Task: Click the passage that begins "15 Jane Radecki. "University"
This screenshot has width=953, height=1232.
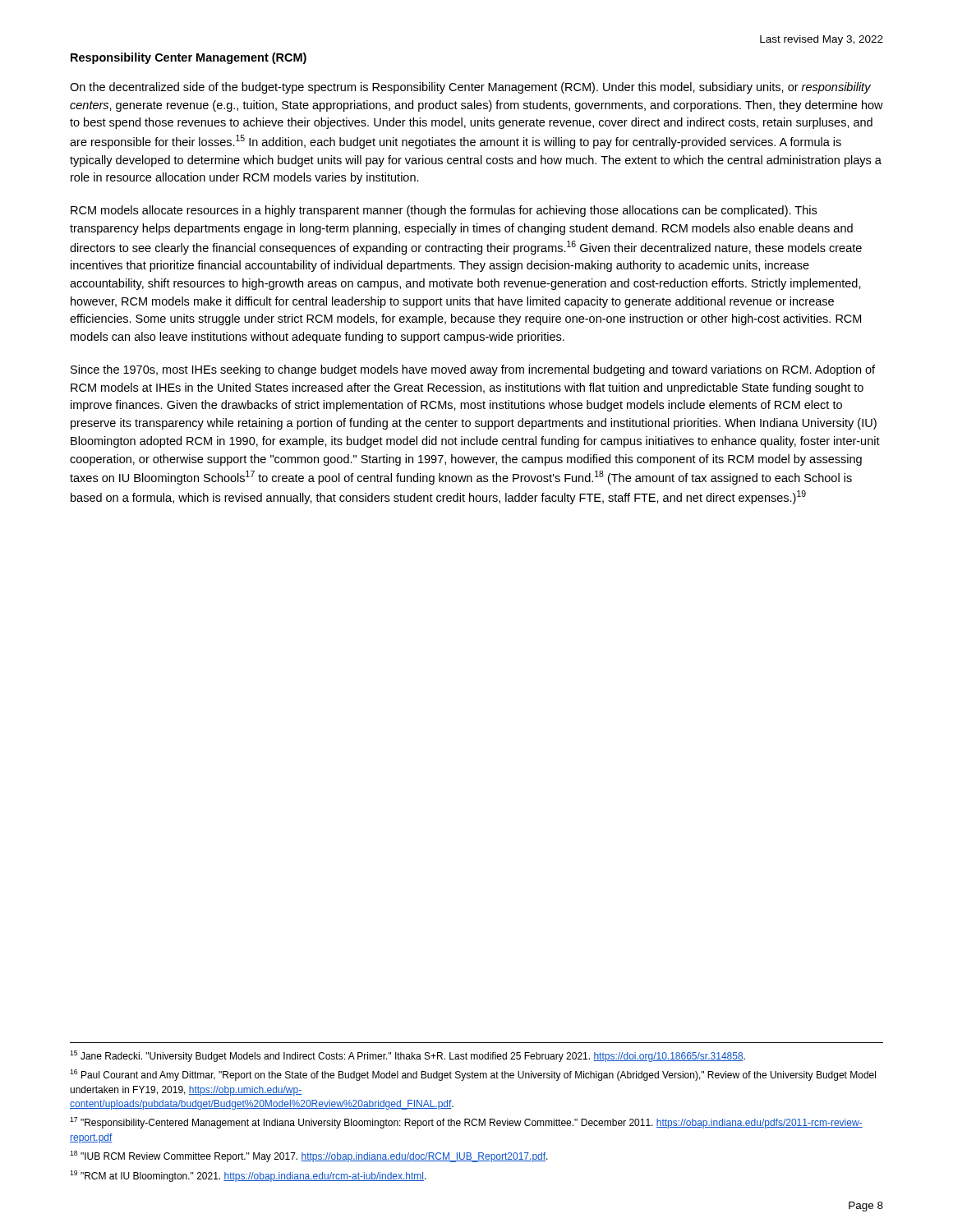Action: [x=408, y=1055]
